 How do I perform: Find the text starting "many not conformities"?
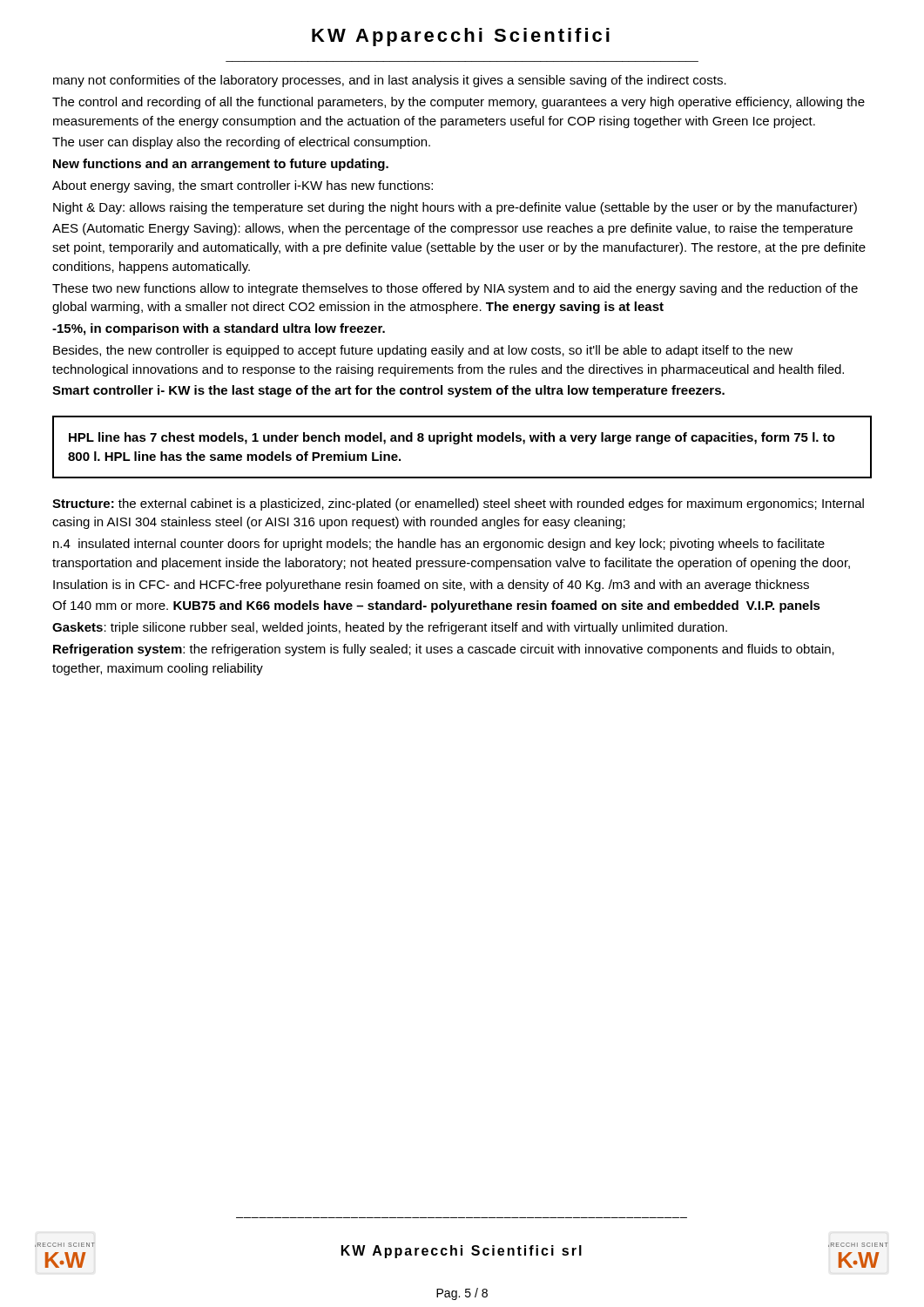point(390,80)
